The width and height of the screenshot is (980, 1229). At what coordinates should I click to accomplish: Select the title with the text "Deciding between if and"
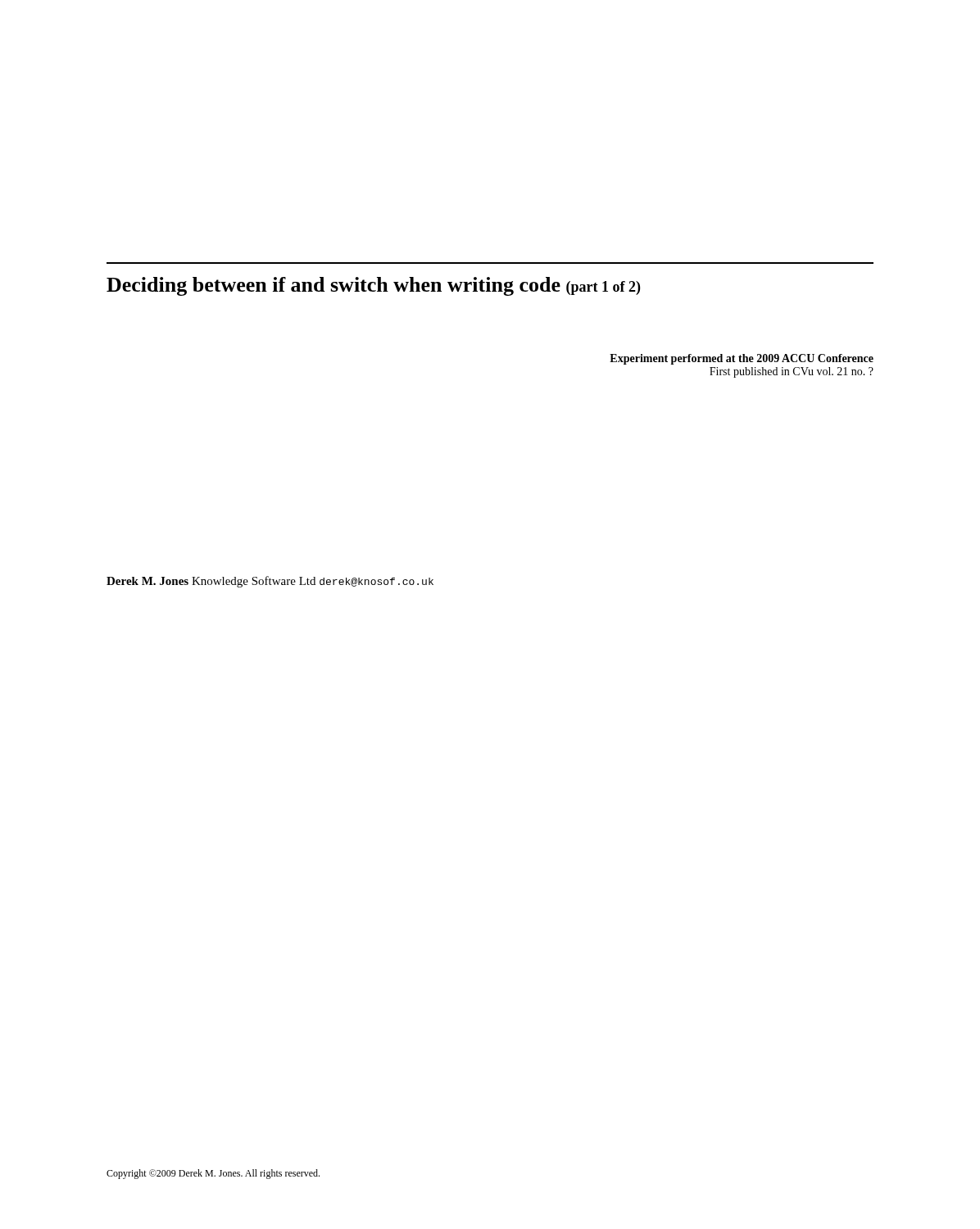(374, 285)
